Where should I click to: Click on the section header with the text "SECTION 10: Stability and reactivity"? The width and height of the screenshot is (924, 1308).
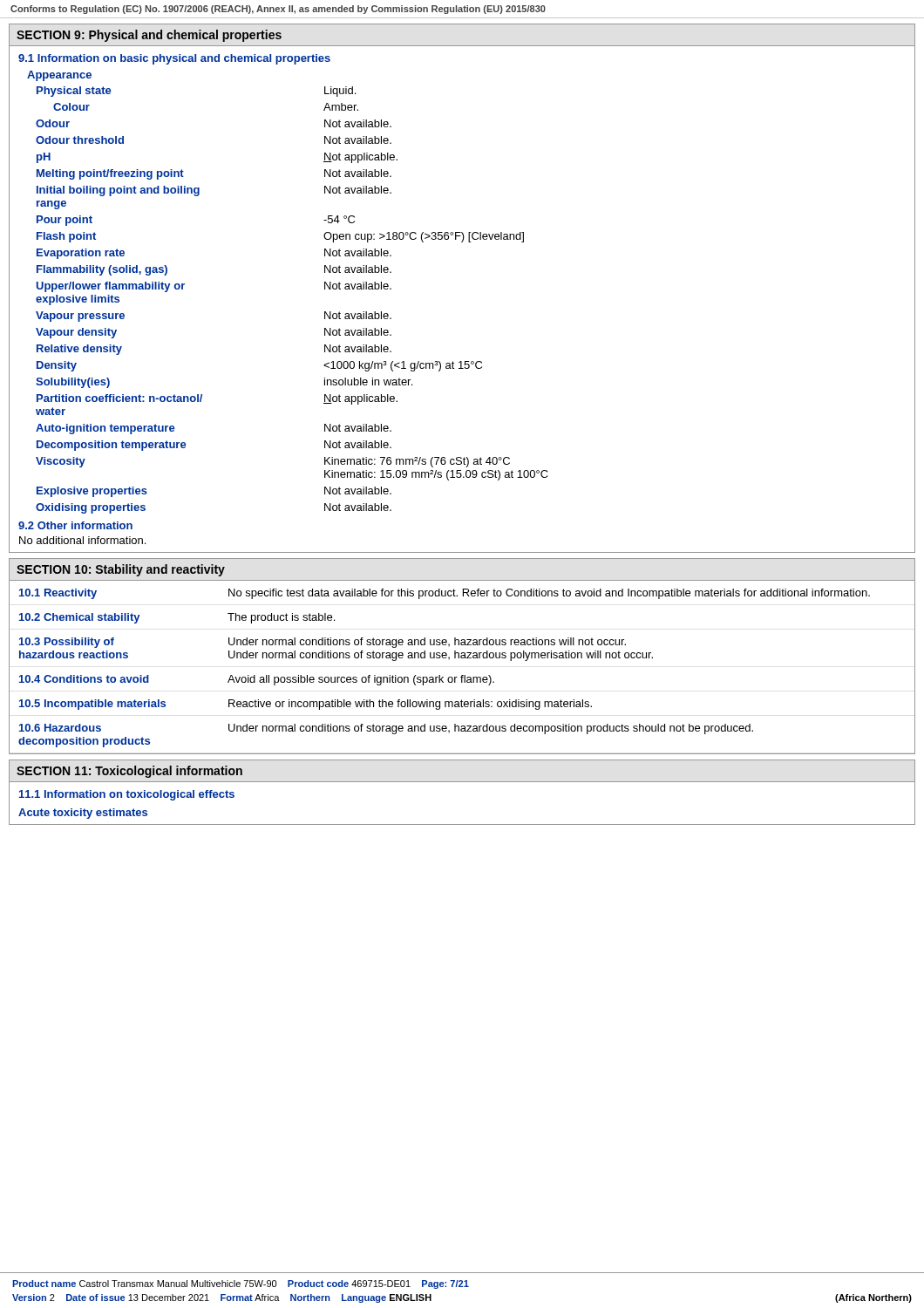[121, 569]
